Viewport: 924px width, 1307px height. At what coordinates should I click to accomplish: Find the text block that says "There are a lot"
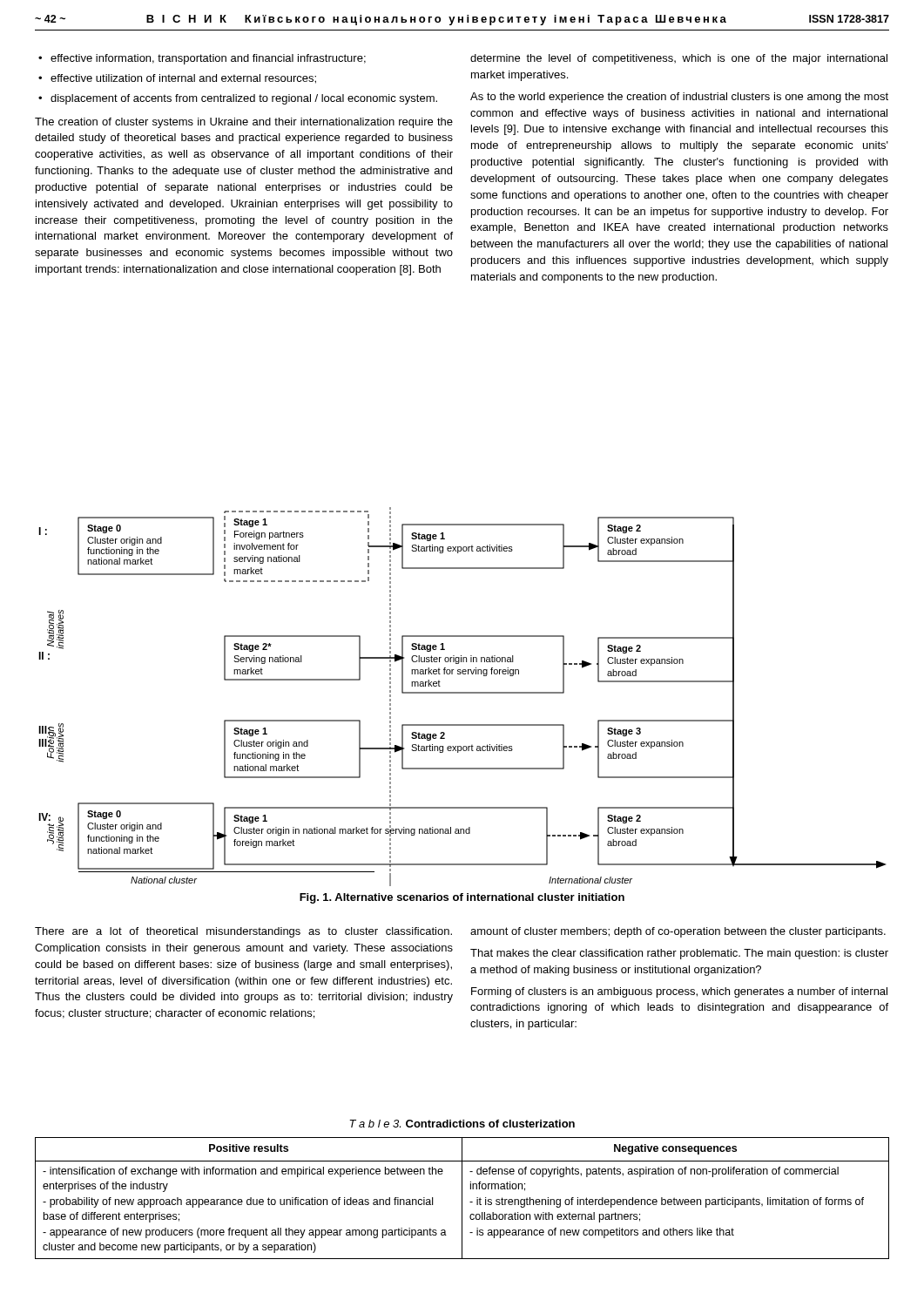coord(244,972)
